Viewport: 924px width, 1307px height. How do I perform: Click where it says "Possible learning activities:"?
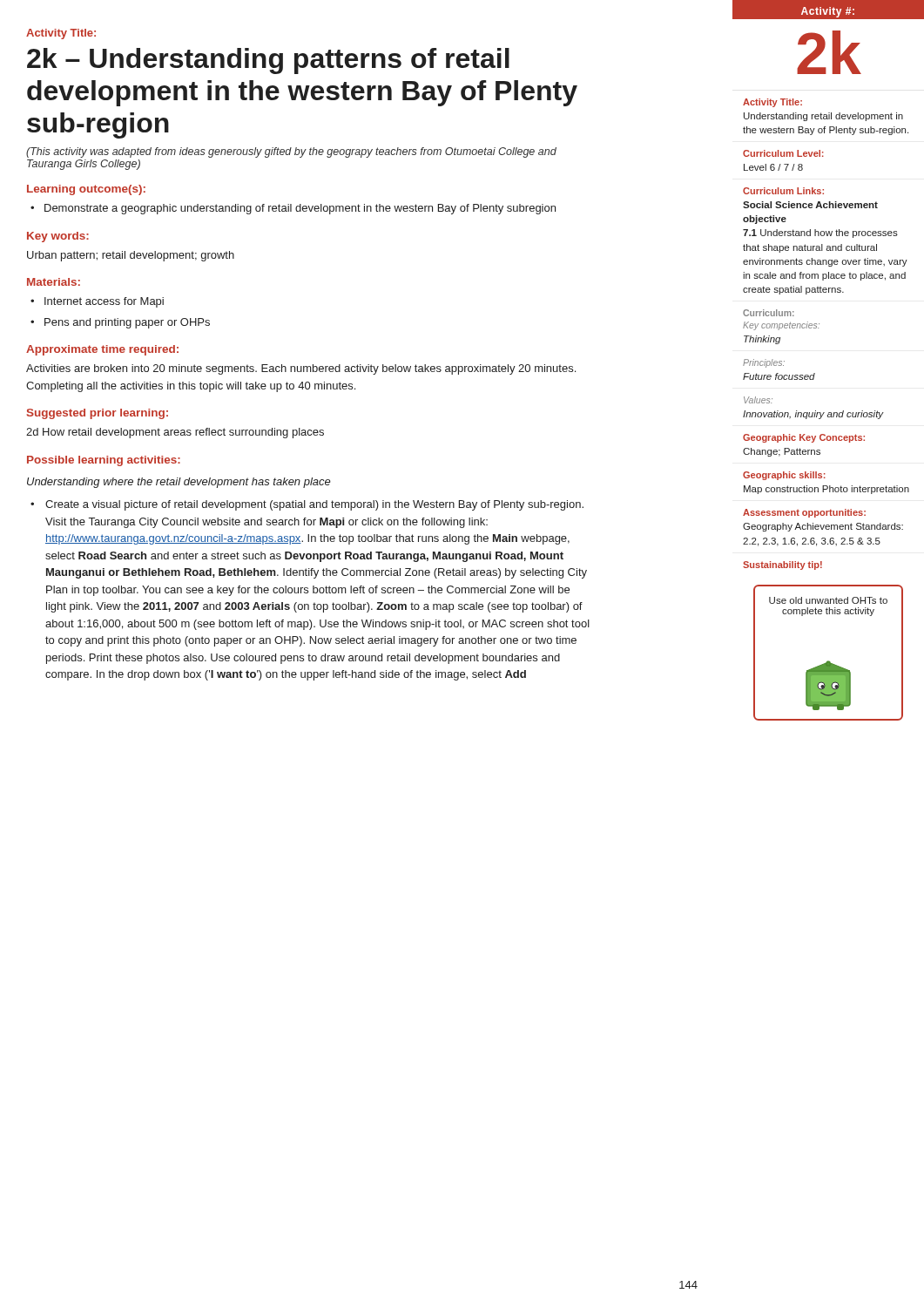tap(104, 460)
